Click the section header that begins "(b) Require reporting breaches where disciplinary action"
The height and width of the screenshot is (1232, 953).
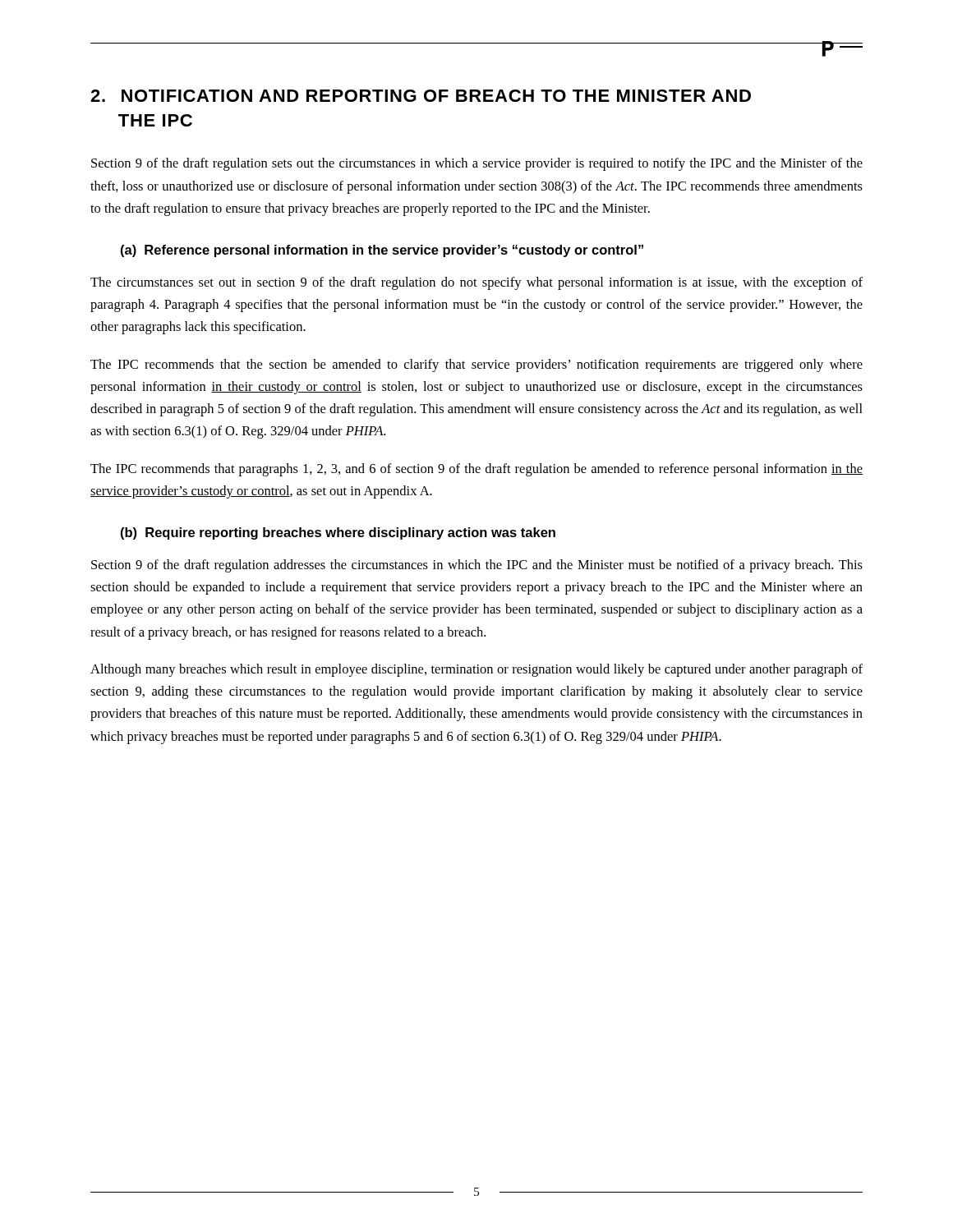338,532
